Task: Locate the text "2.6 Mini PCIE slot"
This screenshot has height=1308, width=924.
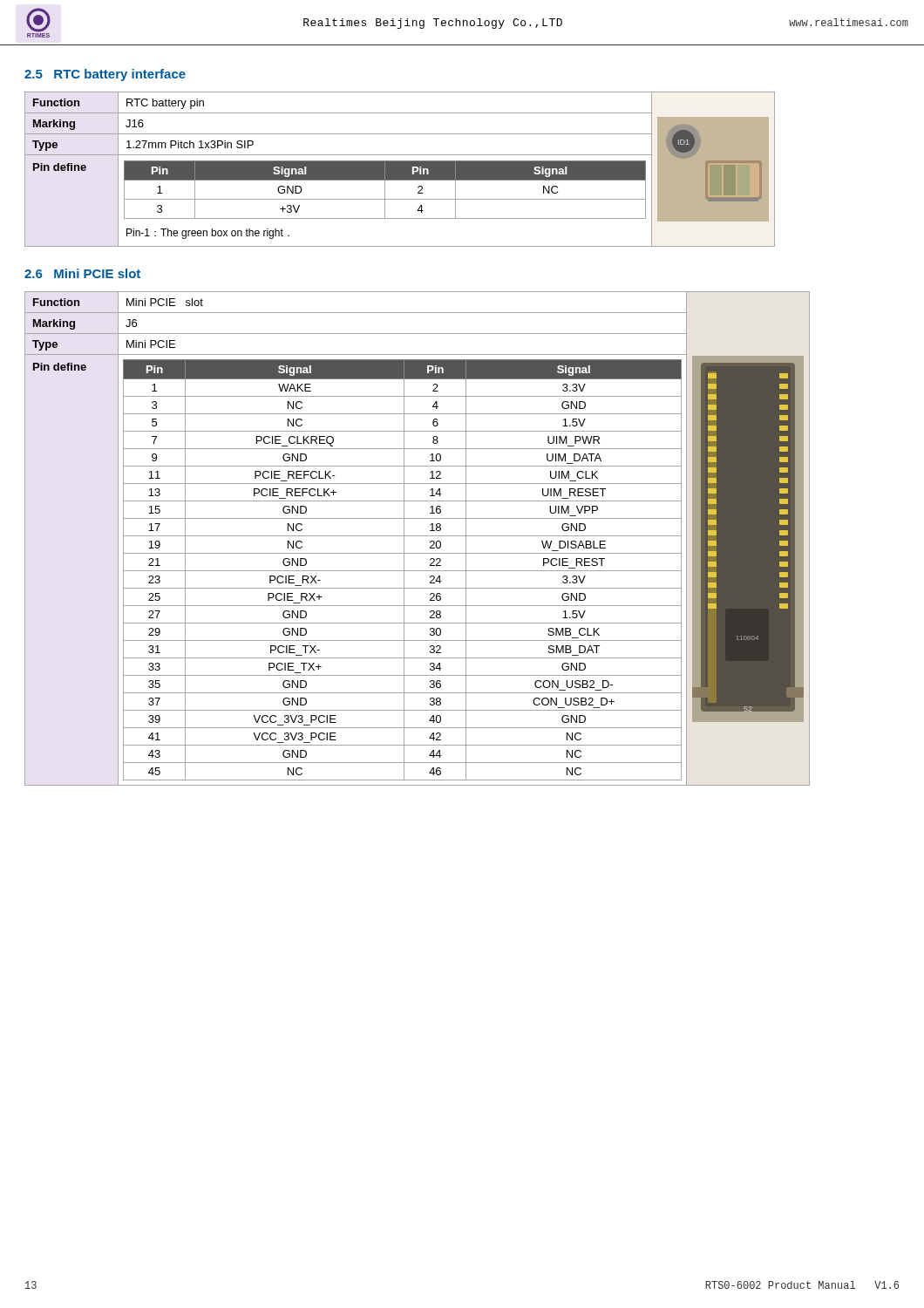Action: [83, 273]
